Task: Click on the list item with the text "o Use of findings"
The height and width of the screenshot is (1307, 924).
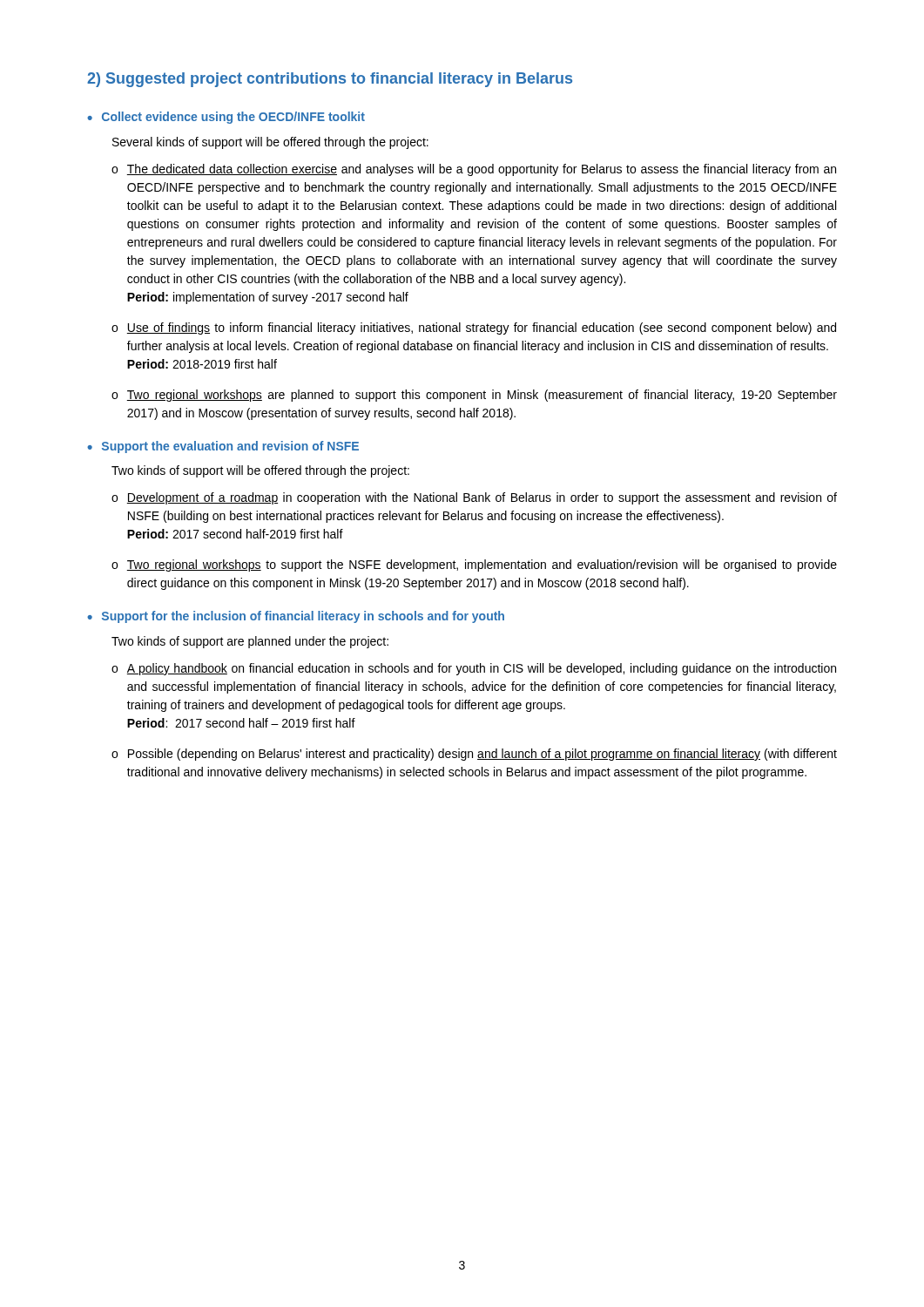Action: (474, 346)
